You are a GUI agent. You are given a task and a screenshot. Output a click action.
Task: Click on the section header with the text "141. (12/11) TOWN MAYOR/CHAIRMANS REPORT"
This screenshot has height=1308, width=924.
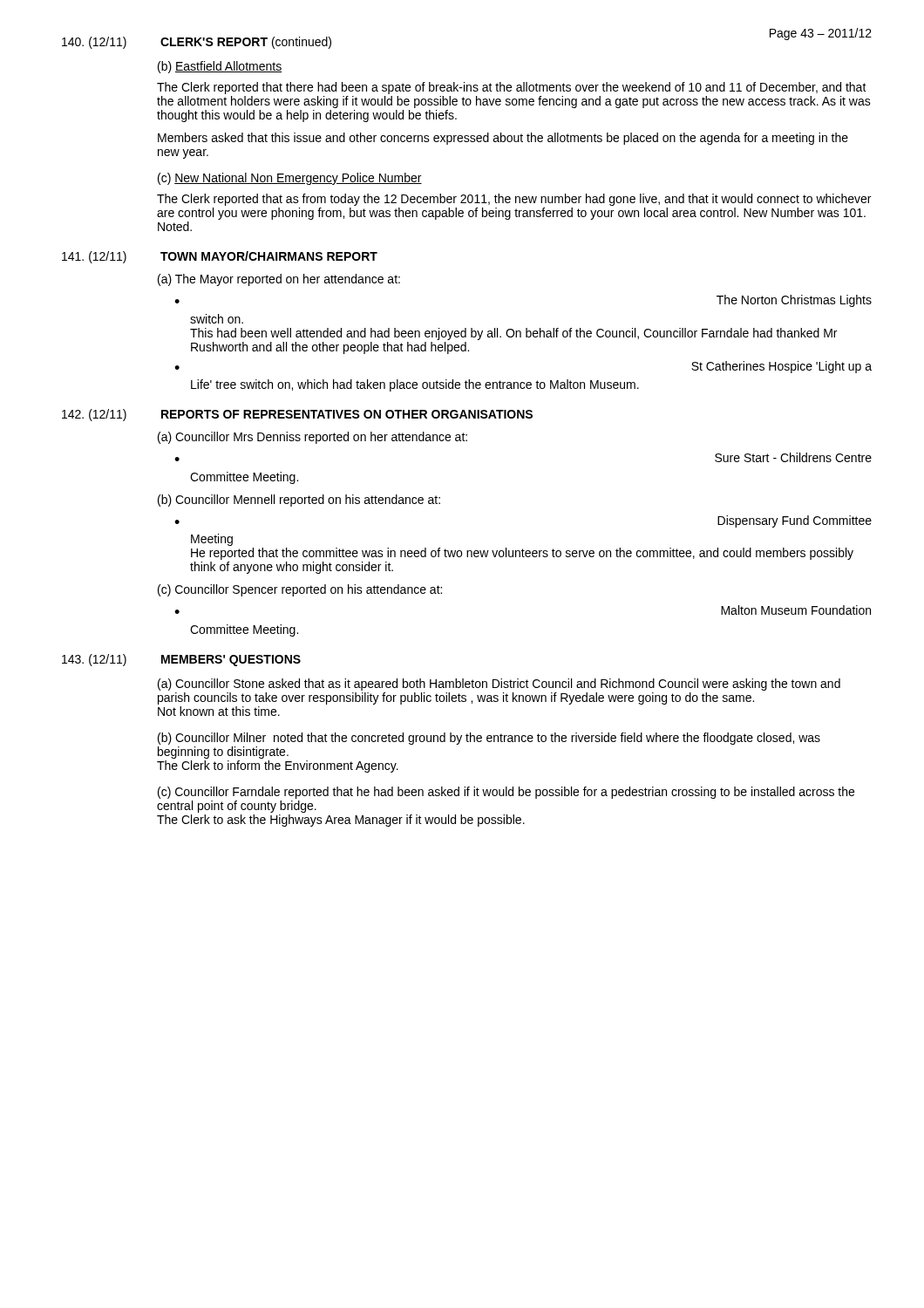pos(219,256)
